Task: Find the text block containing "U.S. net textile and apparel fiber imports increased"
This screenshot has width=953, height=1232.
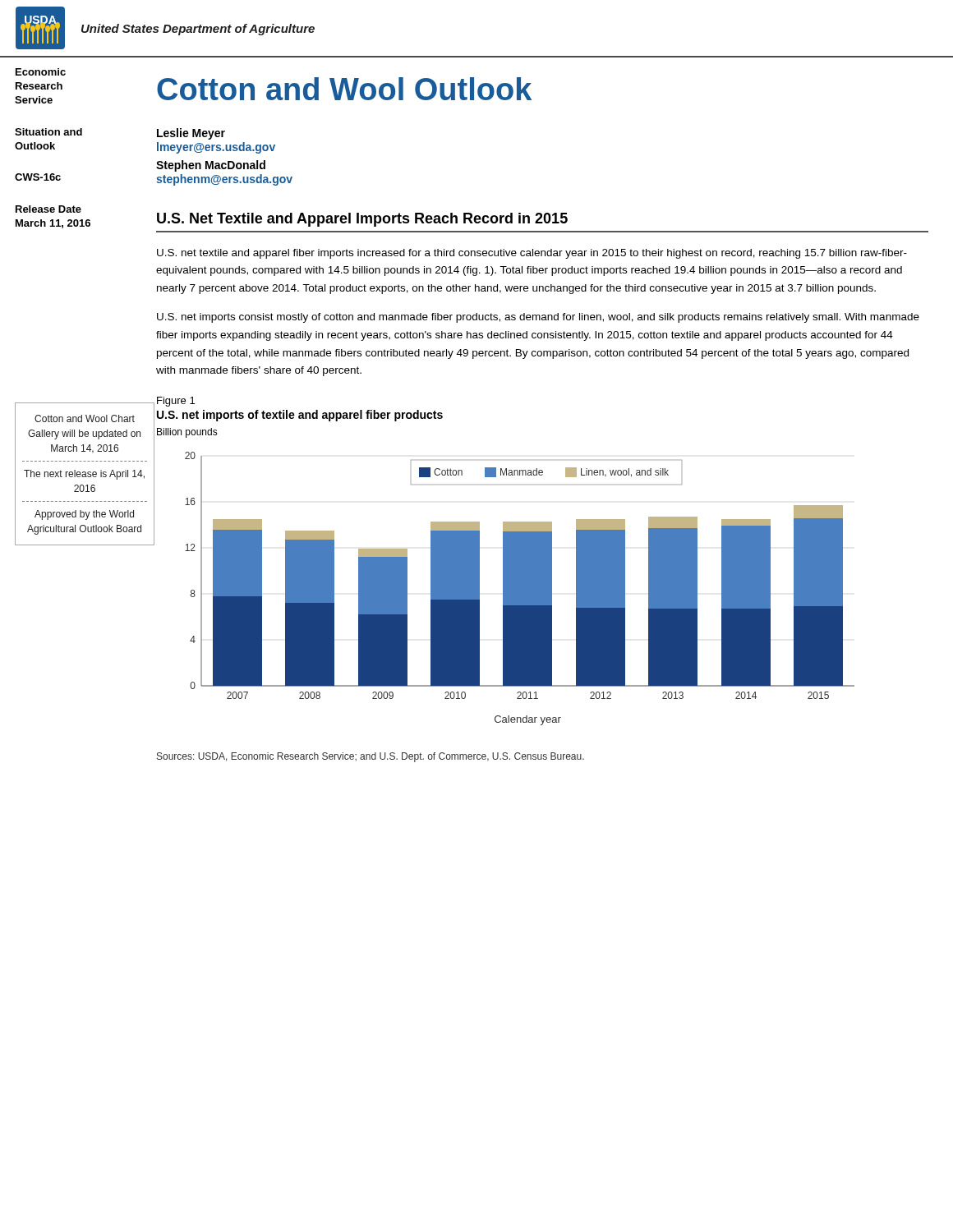Action: (532, 270)
